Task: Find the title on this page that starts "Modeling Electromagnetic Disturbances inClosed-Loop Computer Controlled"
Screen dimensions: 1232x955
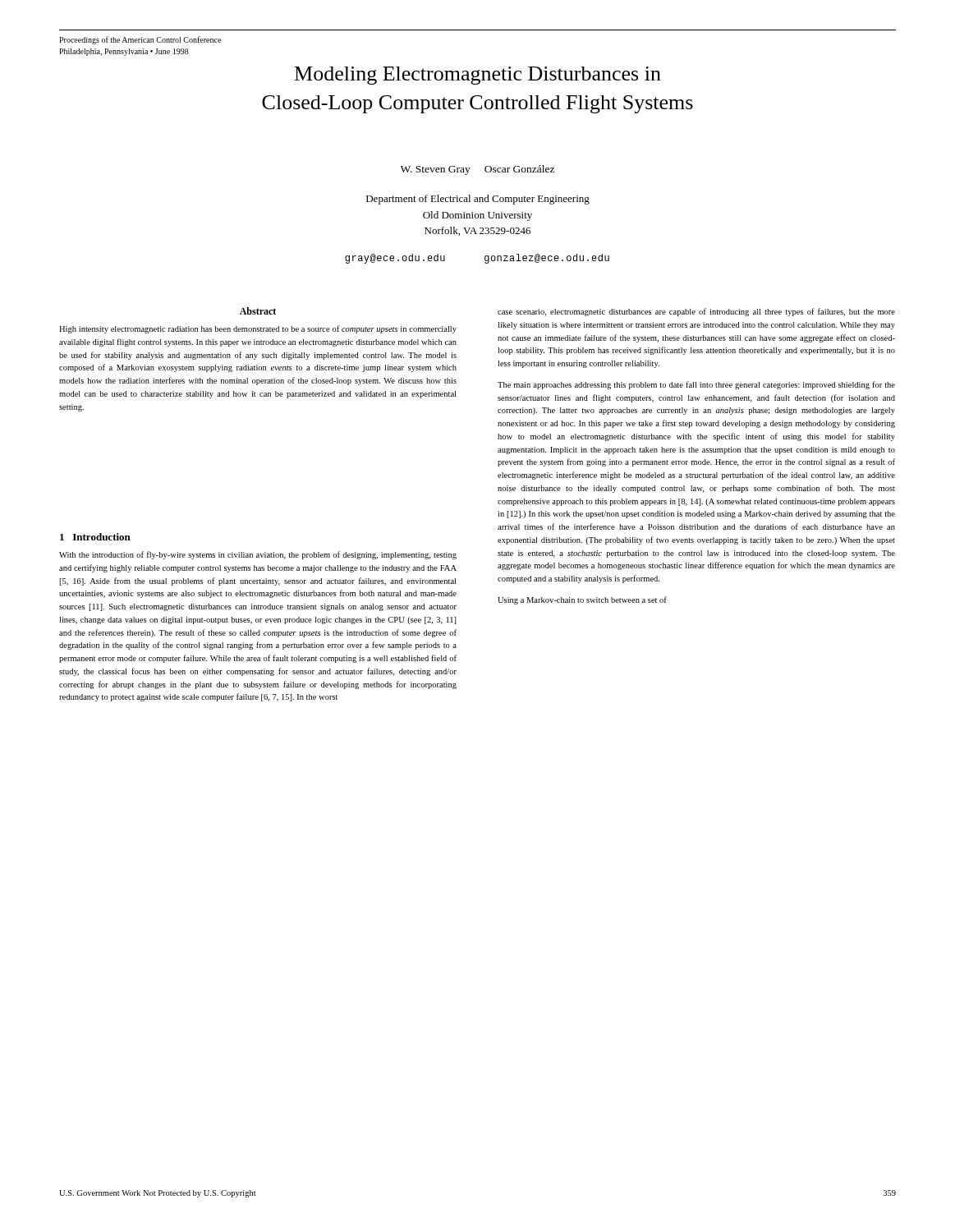Action: (x=478, y=88)
